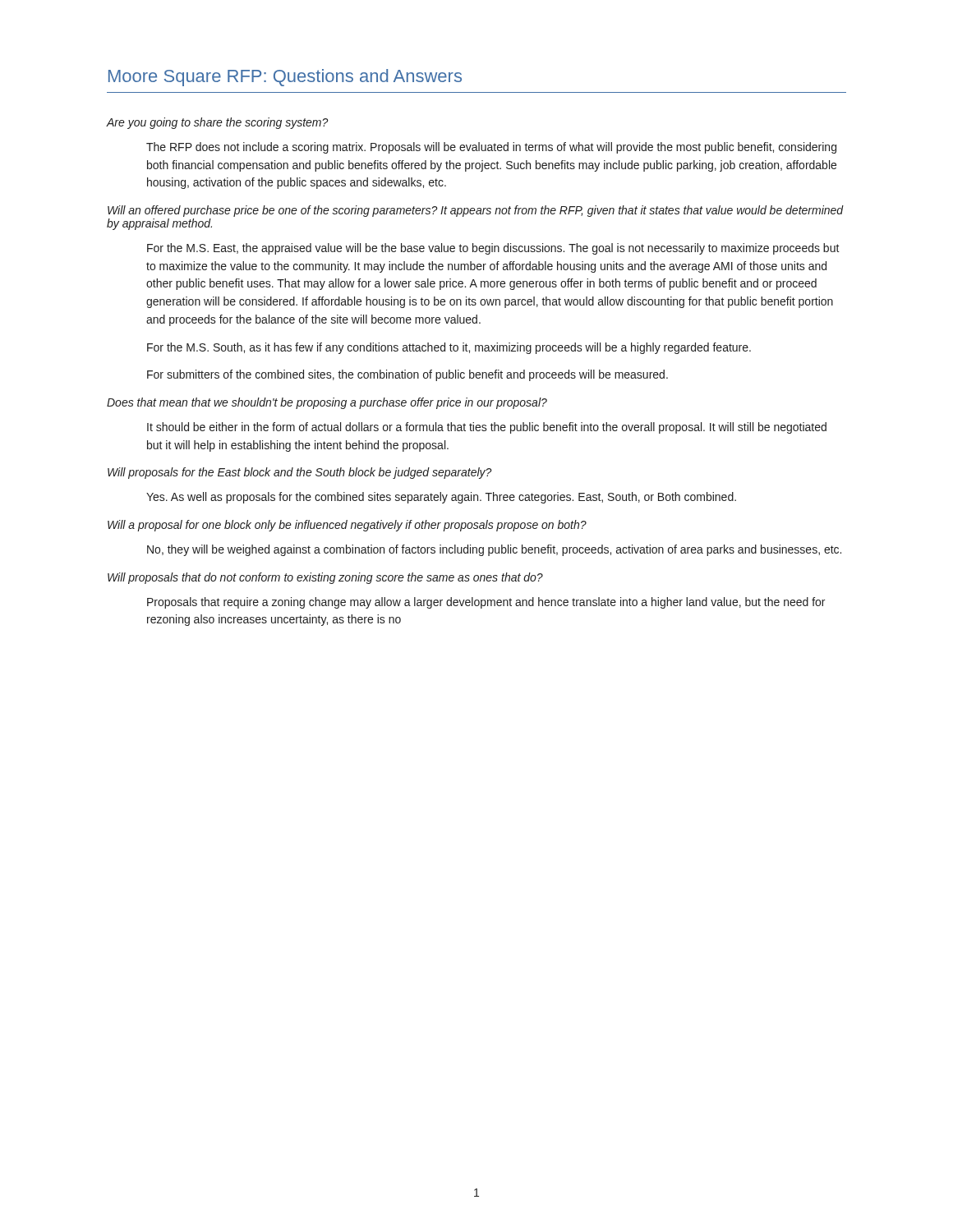
Task: Click on the block starting "Will a proposal for one"
Action: point(347,525)
